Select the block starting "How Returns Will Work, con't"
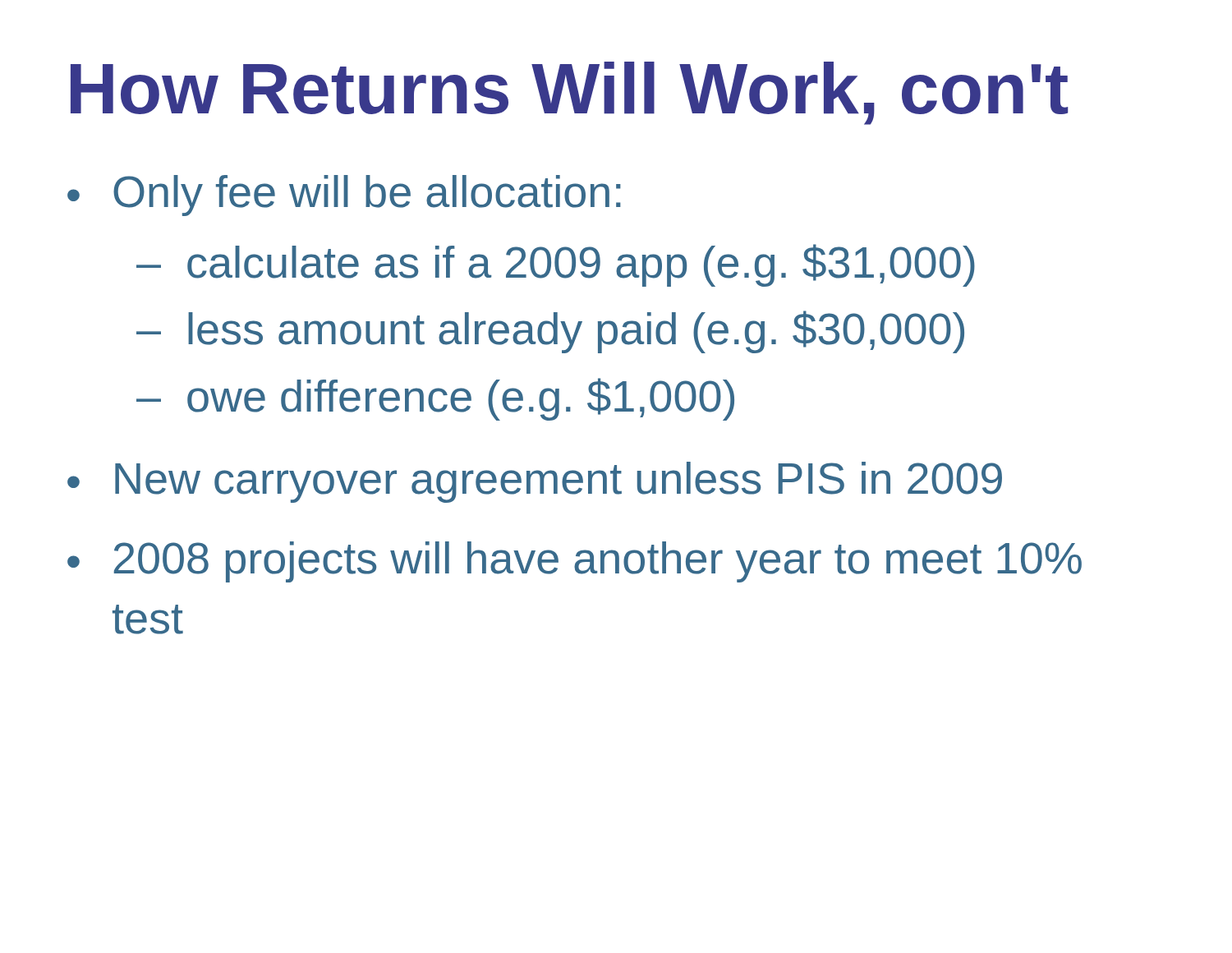 click(x=567, y=89)
